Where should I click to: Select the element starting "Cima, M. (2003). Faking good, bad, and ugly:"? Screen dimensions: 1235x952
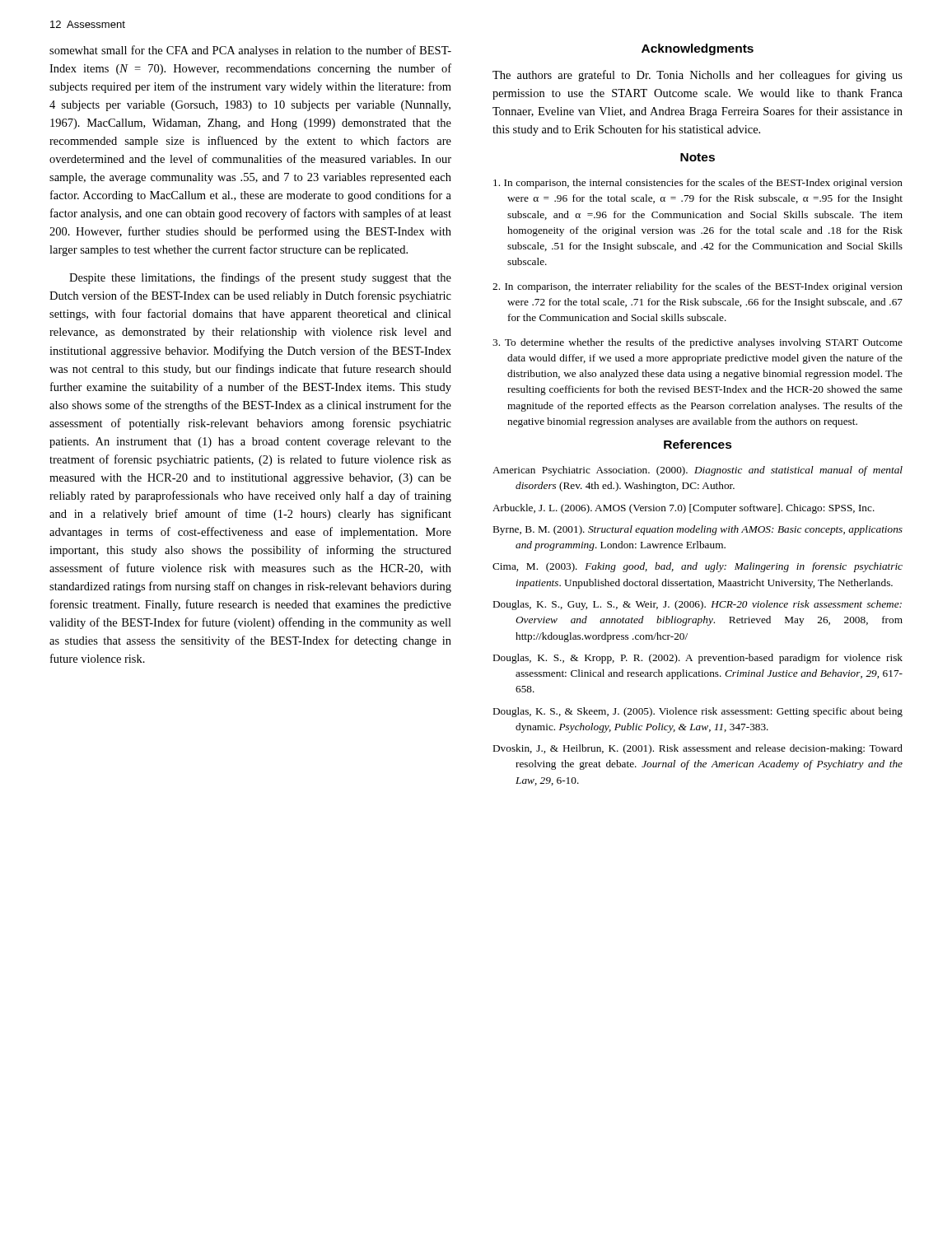coord(698,574)
